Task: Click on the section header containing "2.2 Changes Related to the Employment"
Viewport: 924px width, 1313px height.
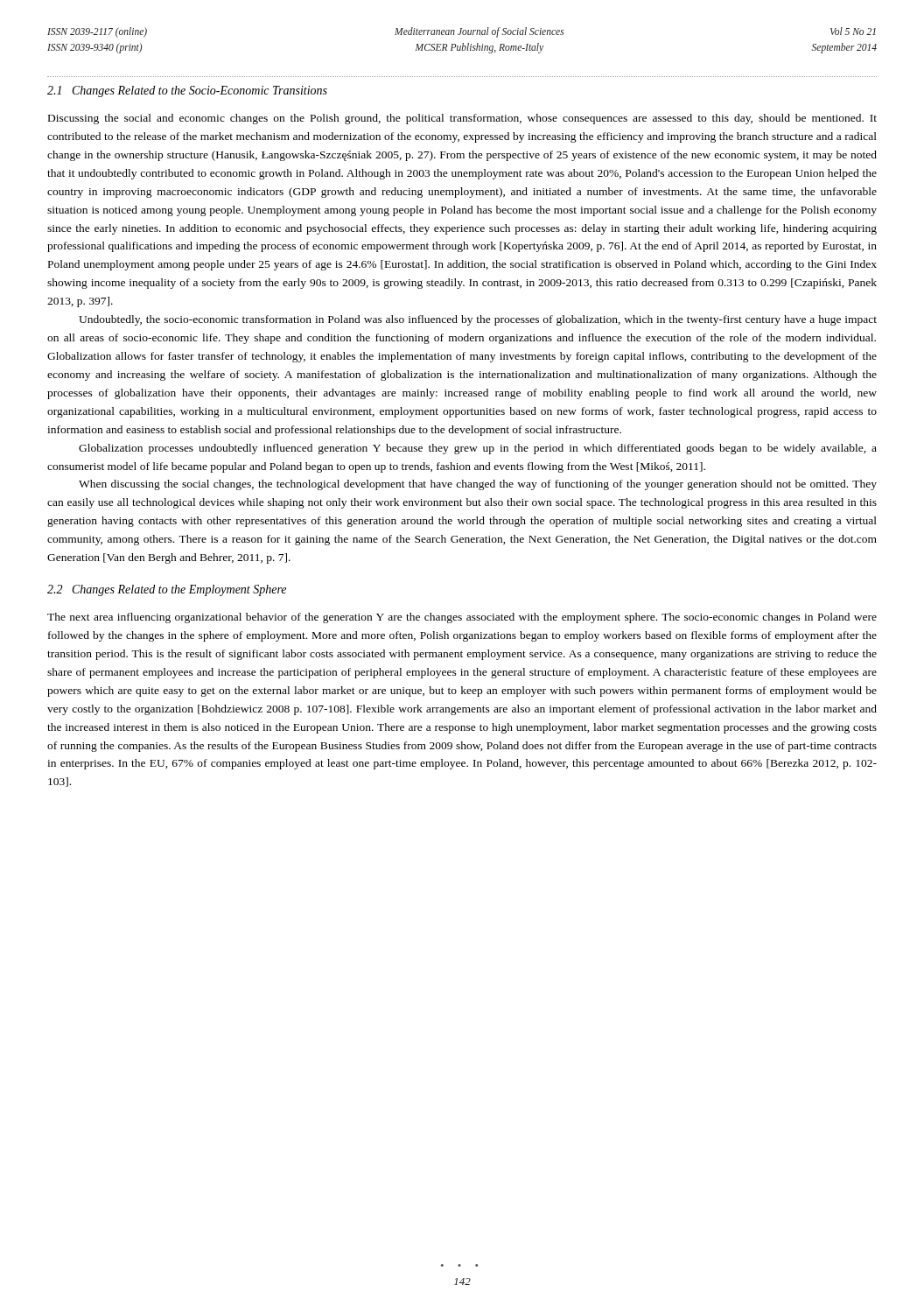Action: [167, 590]
